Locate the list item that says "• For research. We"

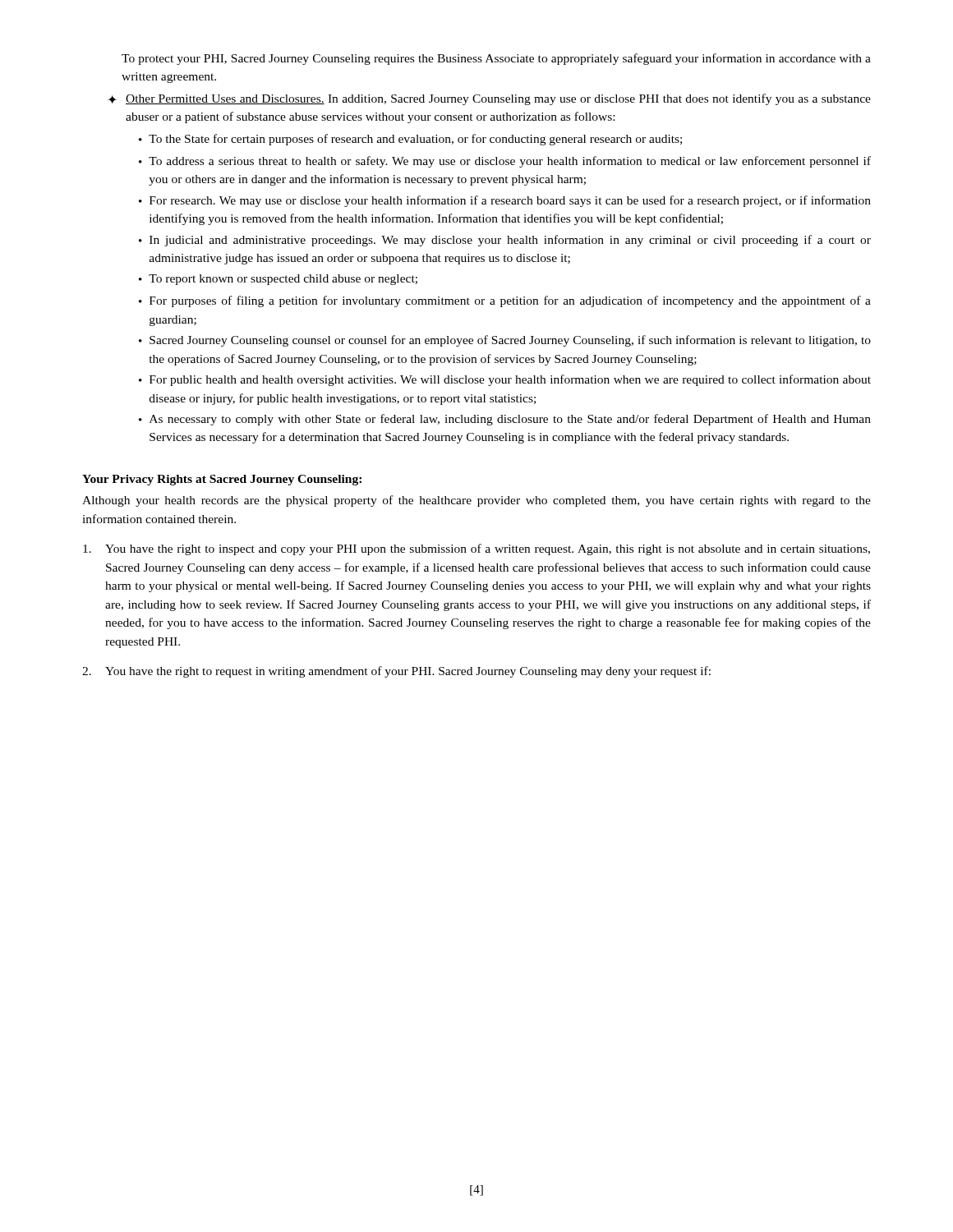504,209
